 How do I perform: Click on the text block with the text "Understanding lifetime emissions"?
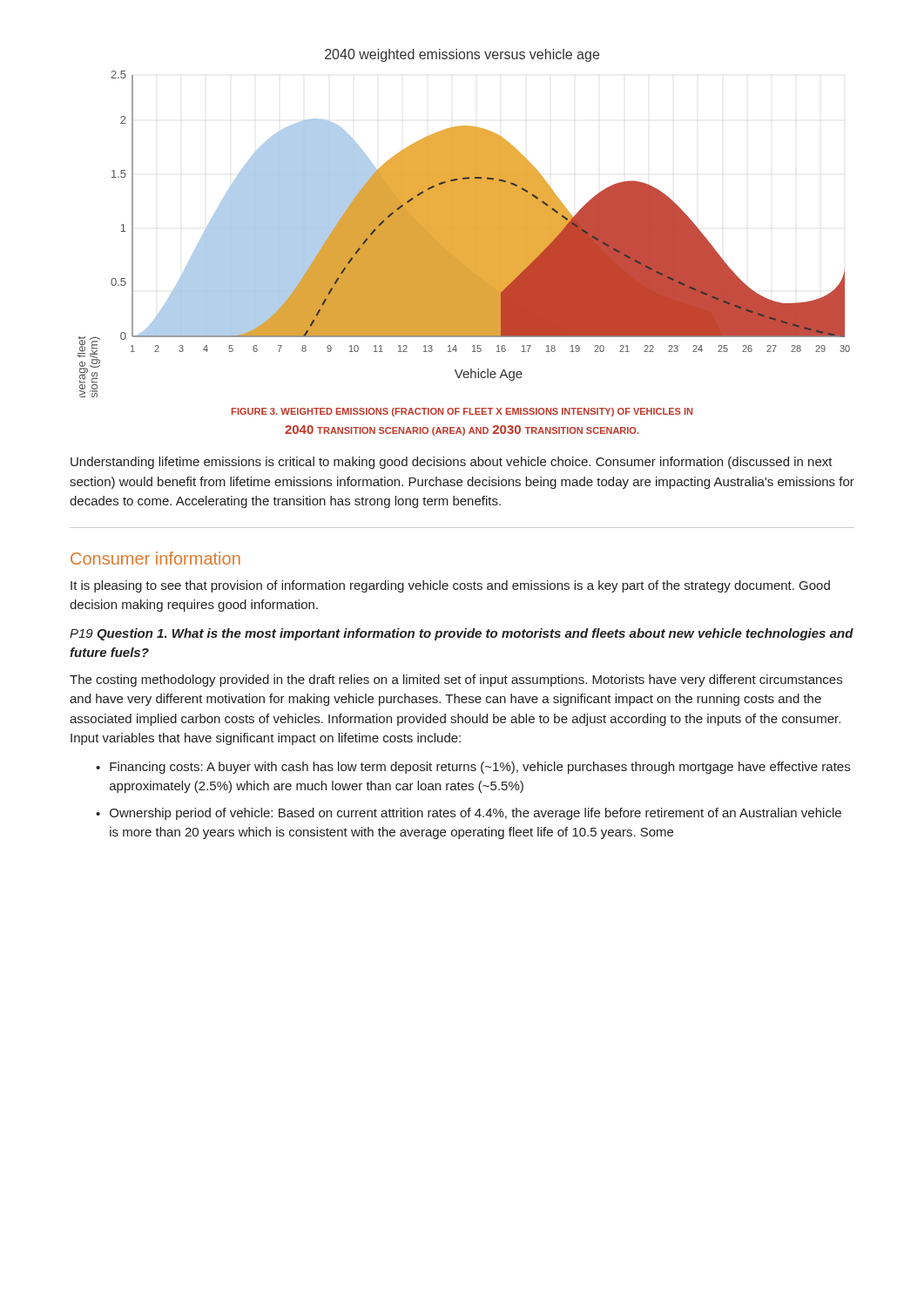point(462,481)
